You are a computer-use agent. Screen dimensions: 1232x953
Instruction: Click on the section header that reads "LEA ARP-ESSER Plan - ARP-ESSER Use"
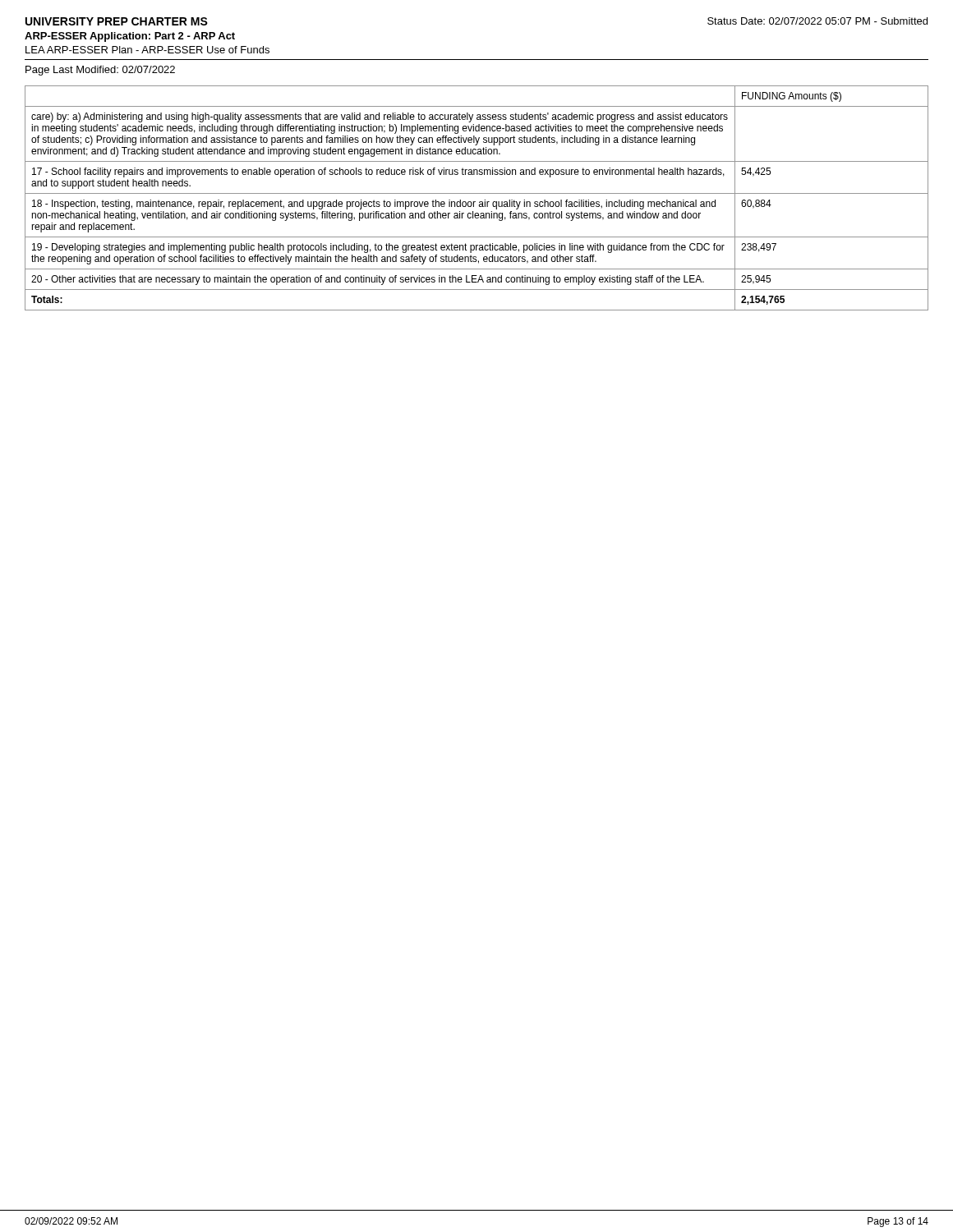147,50
